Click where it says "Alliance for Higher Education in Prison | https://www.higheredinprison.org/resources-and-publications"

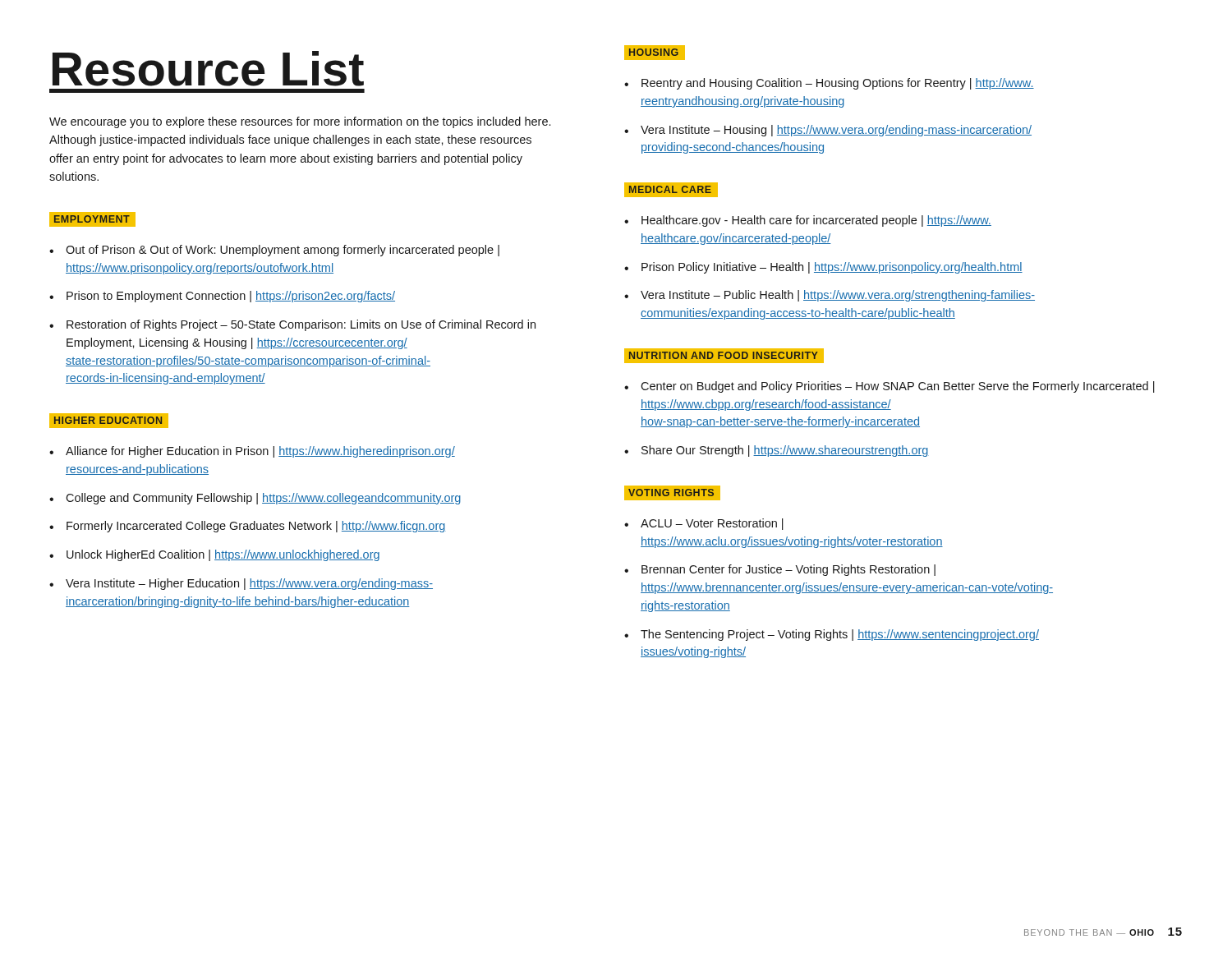tap(260, 460)
